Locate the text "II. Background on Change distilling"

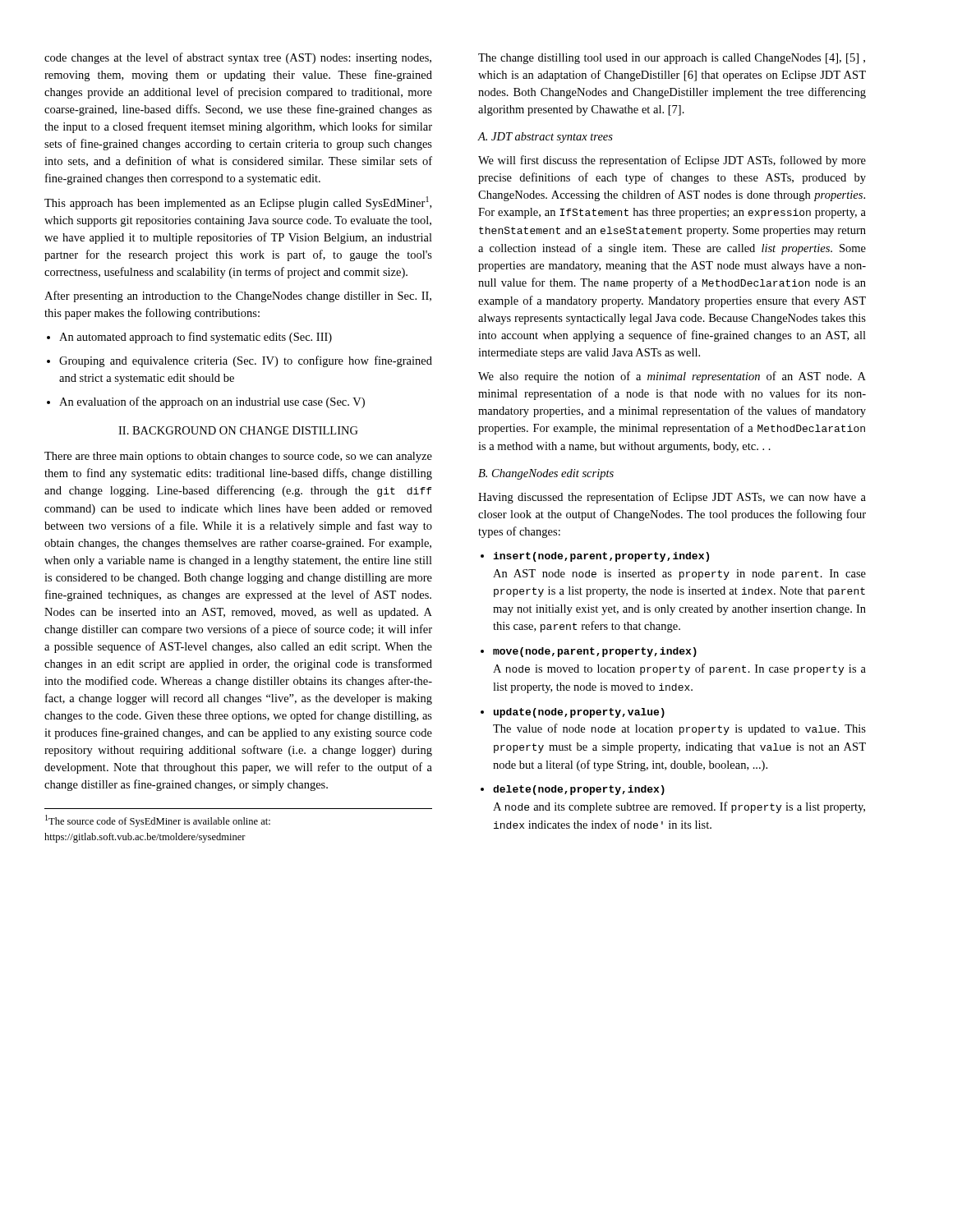(238, 431)
